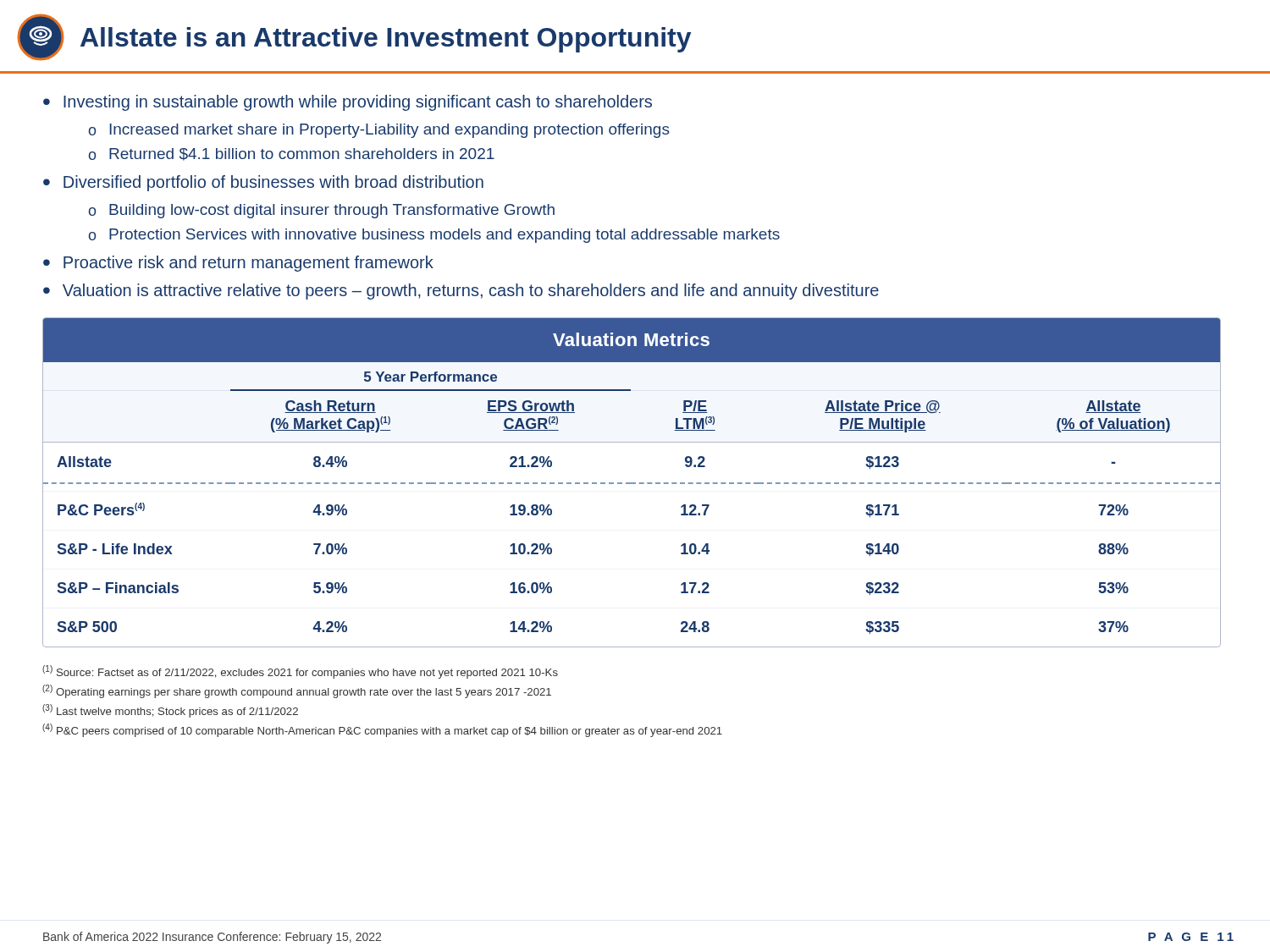Find the region starting "o Increased market share"

[x=379, y=130]
